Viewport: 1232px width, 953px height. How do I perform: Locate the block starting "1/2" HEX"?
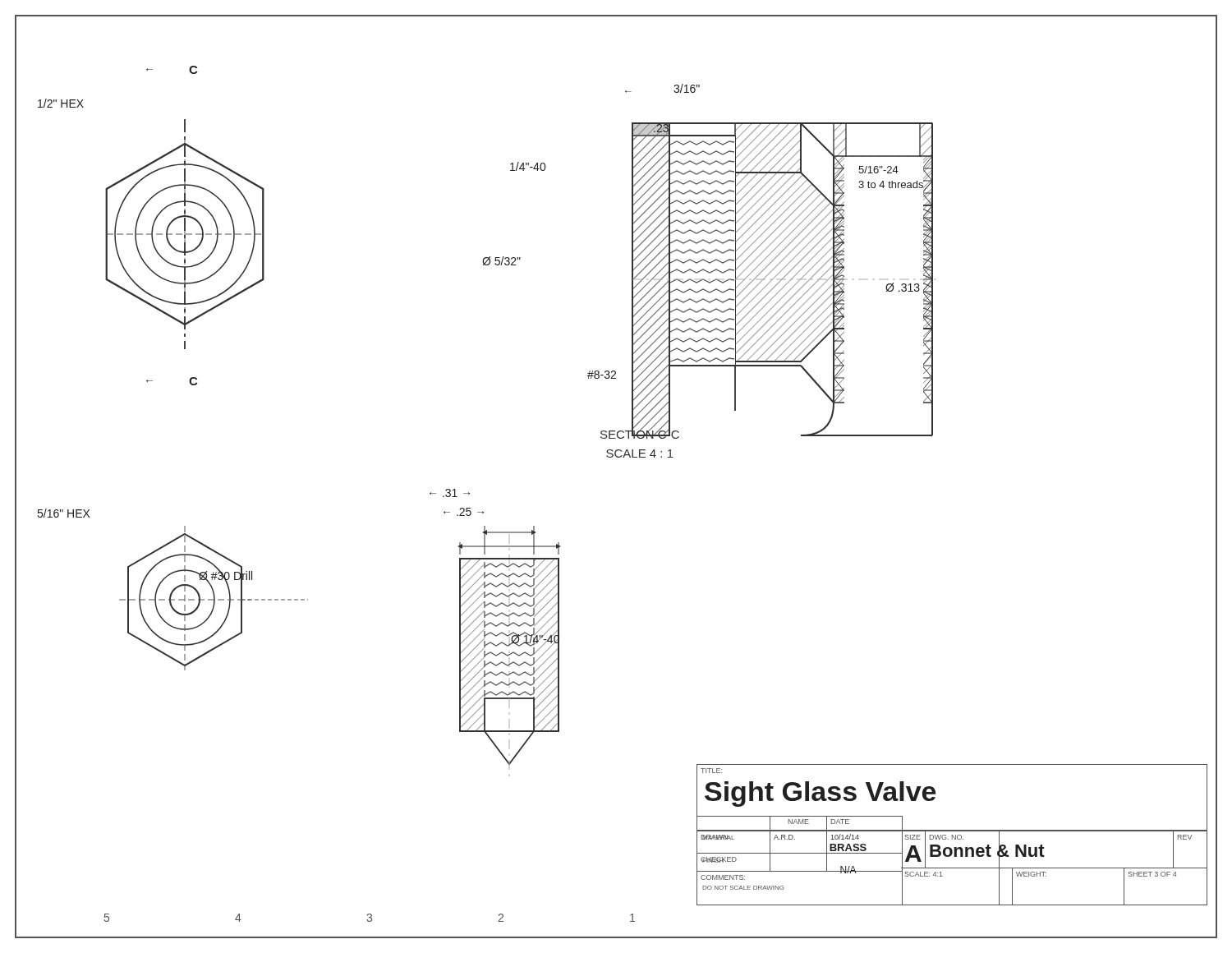click(x=60, y=103)
